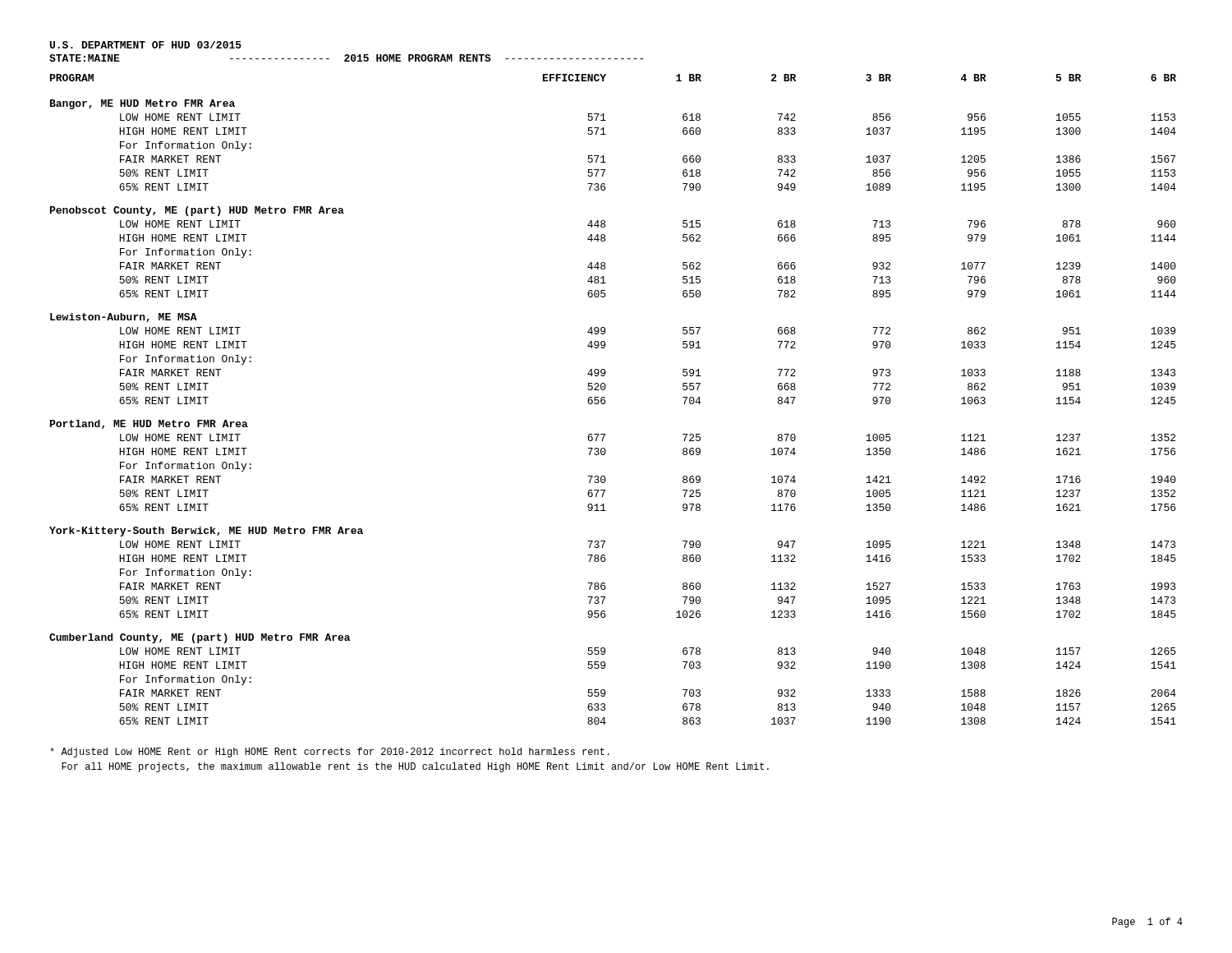Click on the region starting "Adjusted Low HOME"
The image size is (1232, 953).
616,760
